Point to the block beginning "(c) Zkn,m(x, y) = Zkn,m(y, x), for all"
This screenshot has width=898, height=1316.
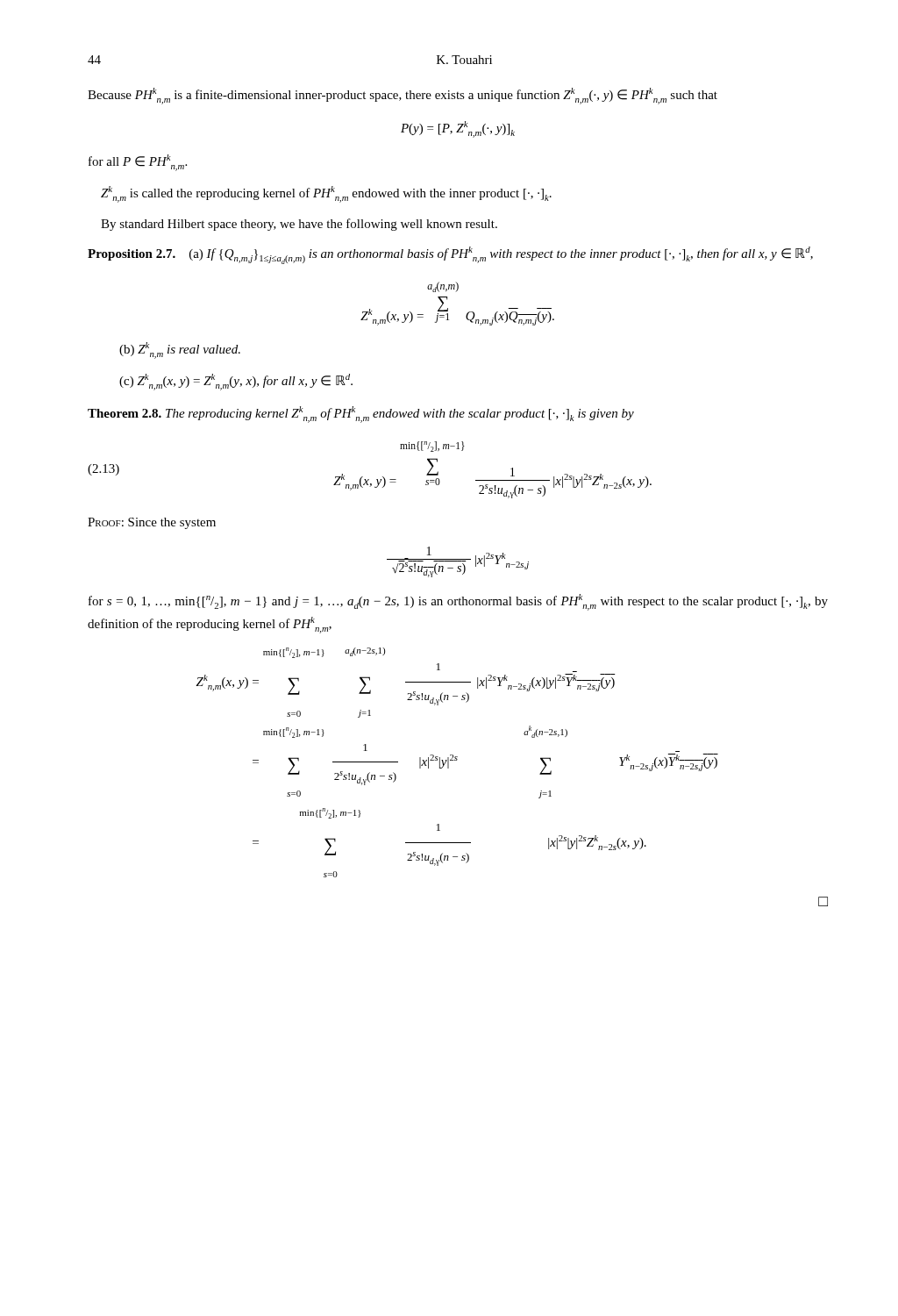pos(236,382)
